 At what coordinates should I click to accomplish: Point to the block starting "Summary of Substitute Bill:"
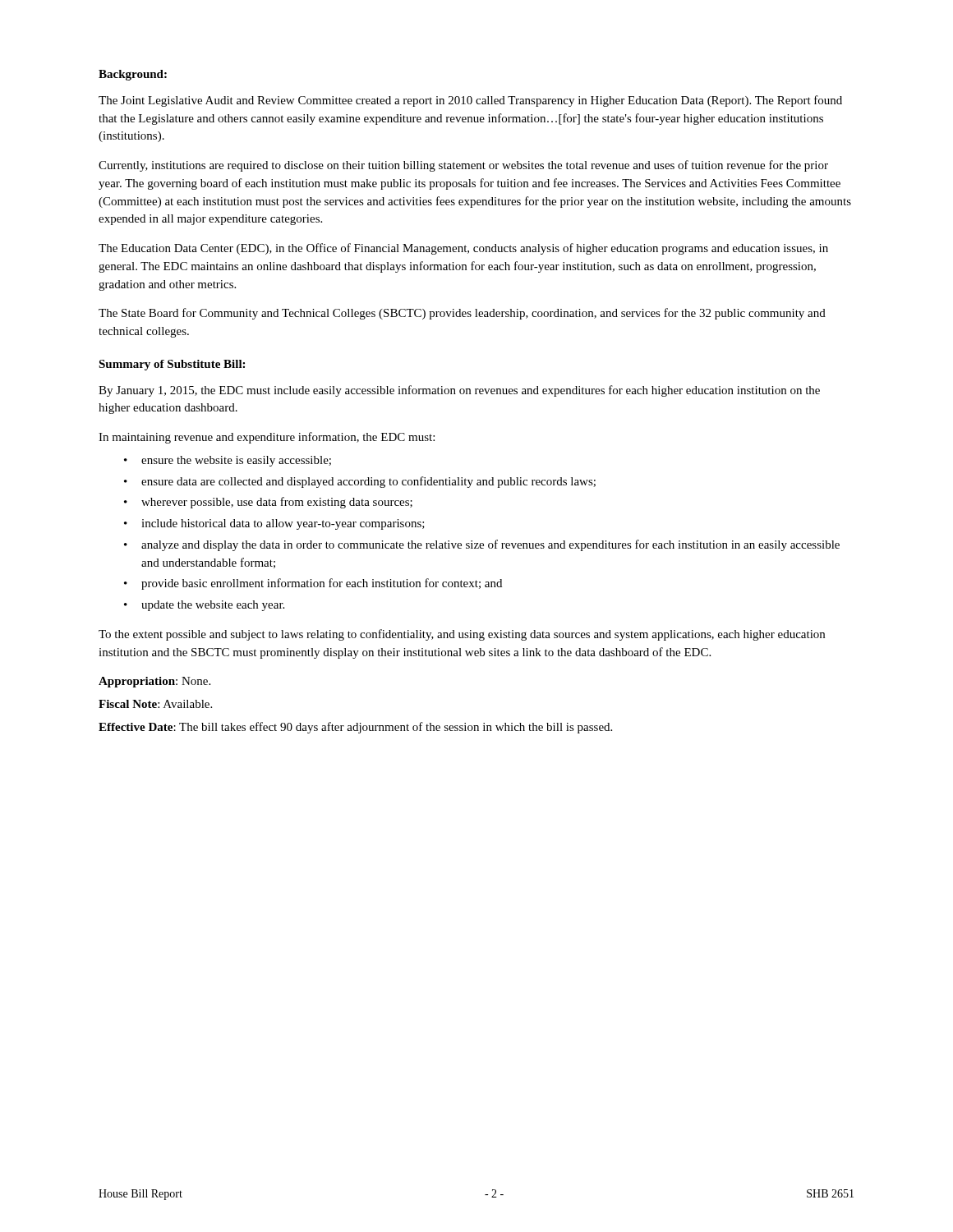pyautogui.click(x=172, y=364)
